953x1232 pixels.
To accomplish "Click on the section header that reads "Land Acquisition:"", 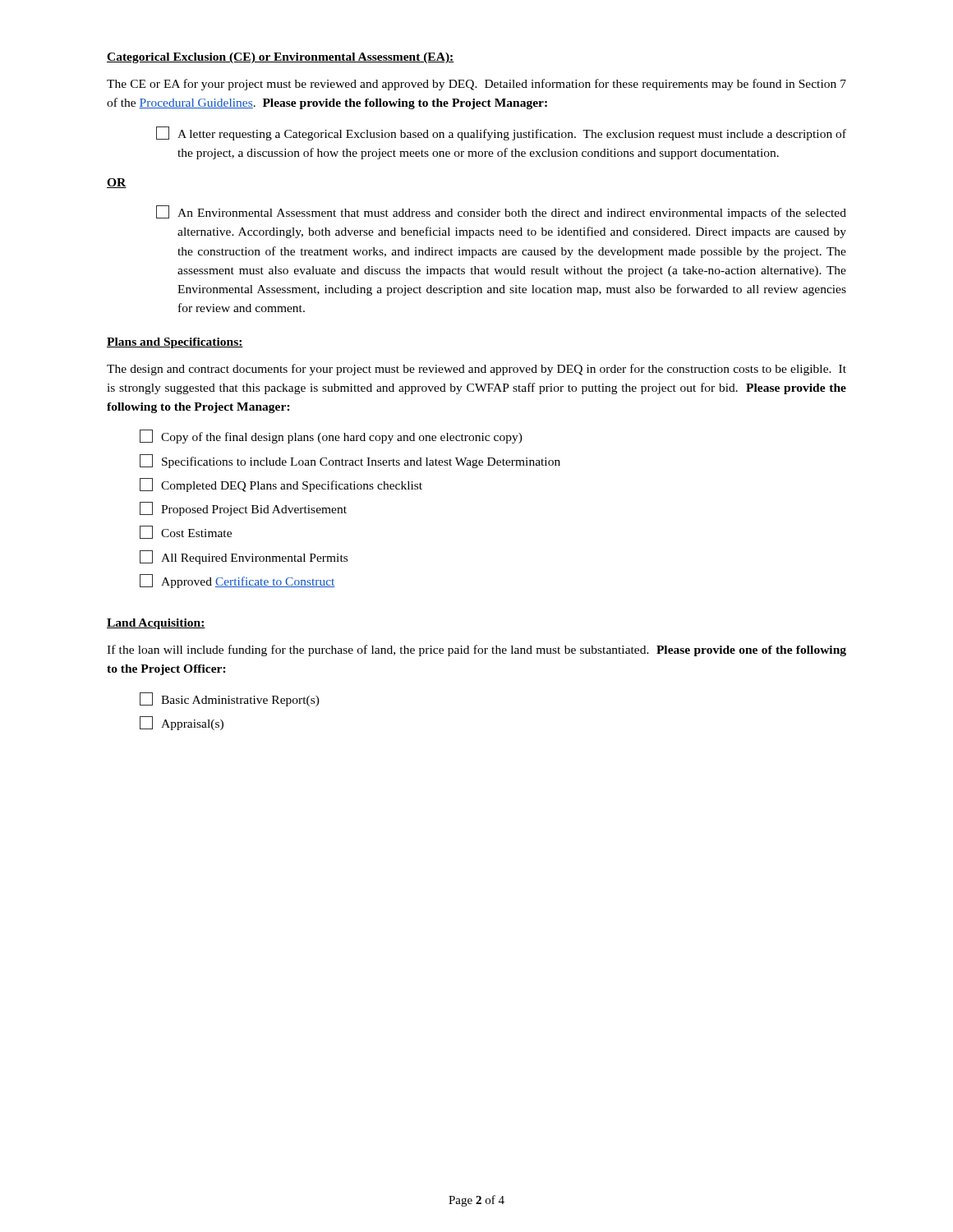I will (156, 622).
